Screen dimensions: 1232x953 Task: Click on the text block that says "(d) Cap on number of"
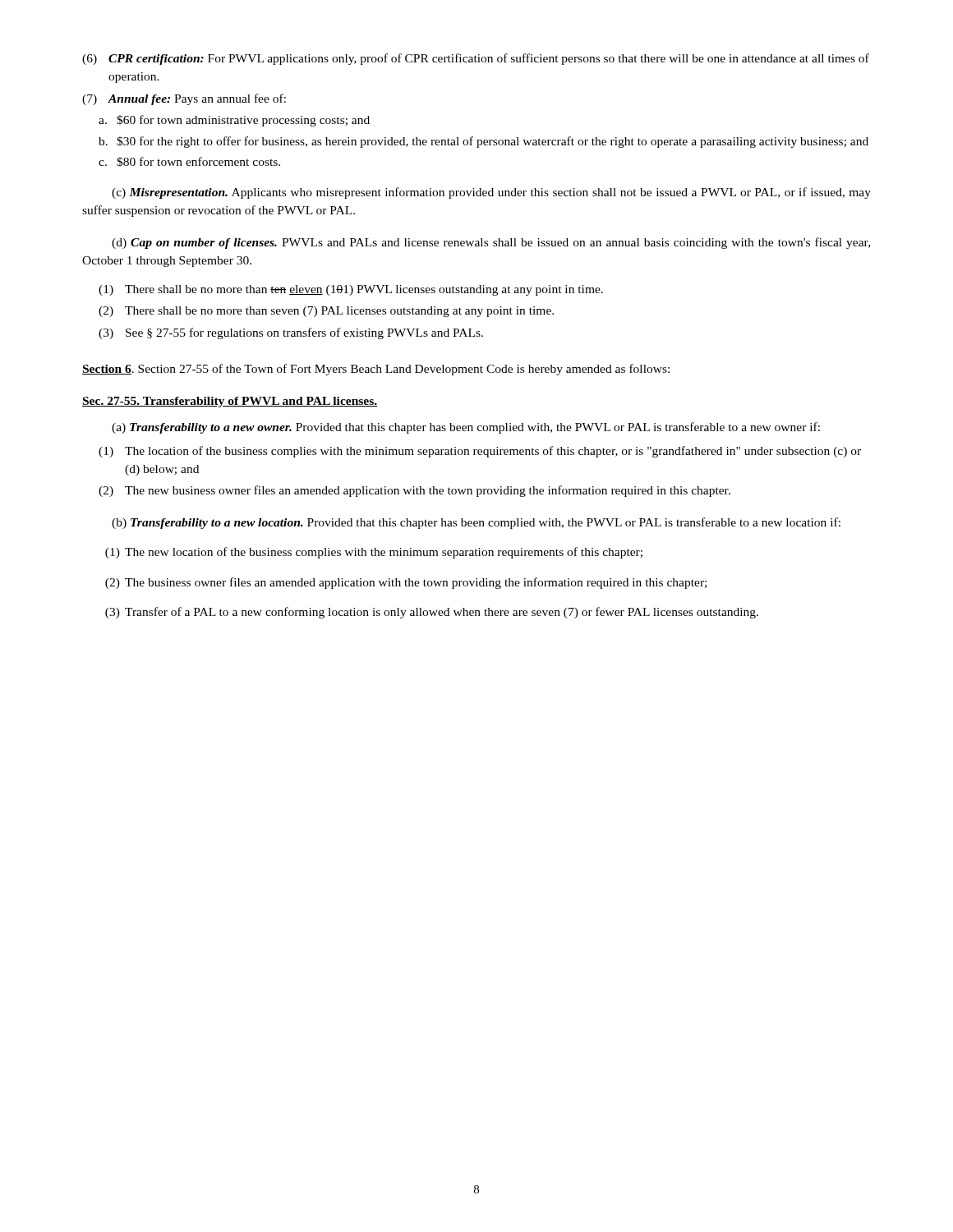click(x=476, y=251)
